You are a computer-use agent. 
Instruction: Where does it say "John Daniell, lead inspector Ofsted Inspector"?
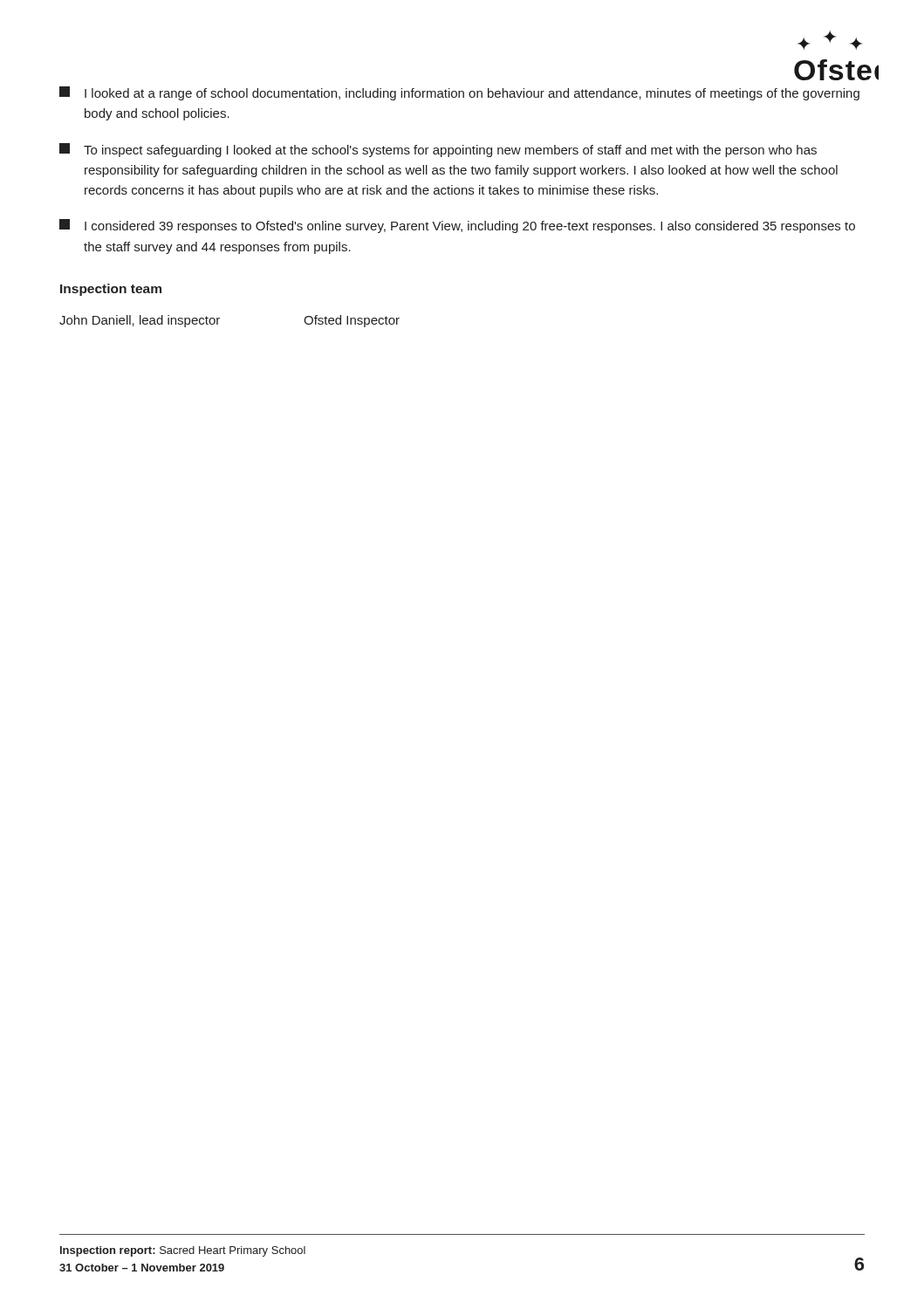coord(140,321)
